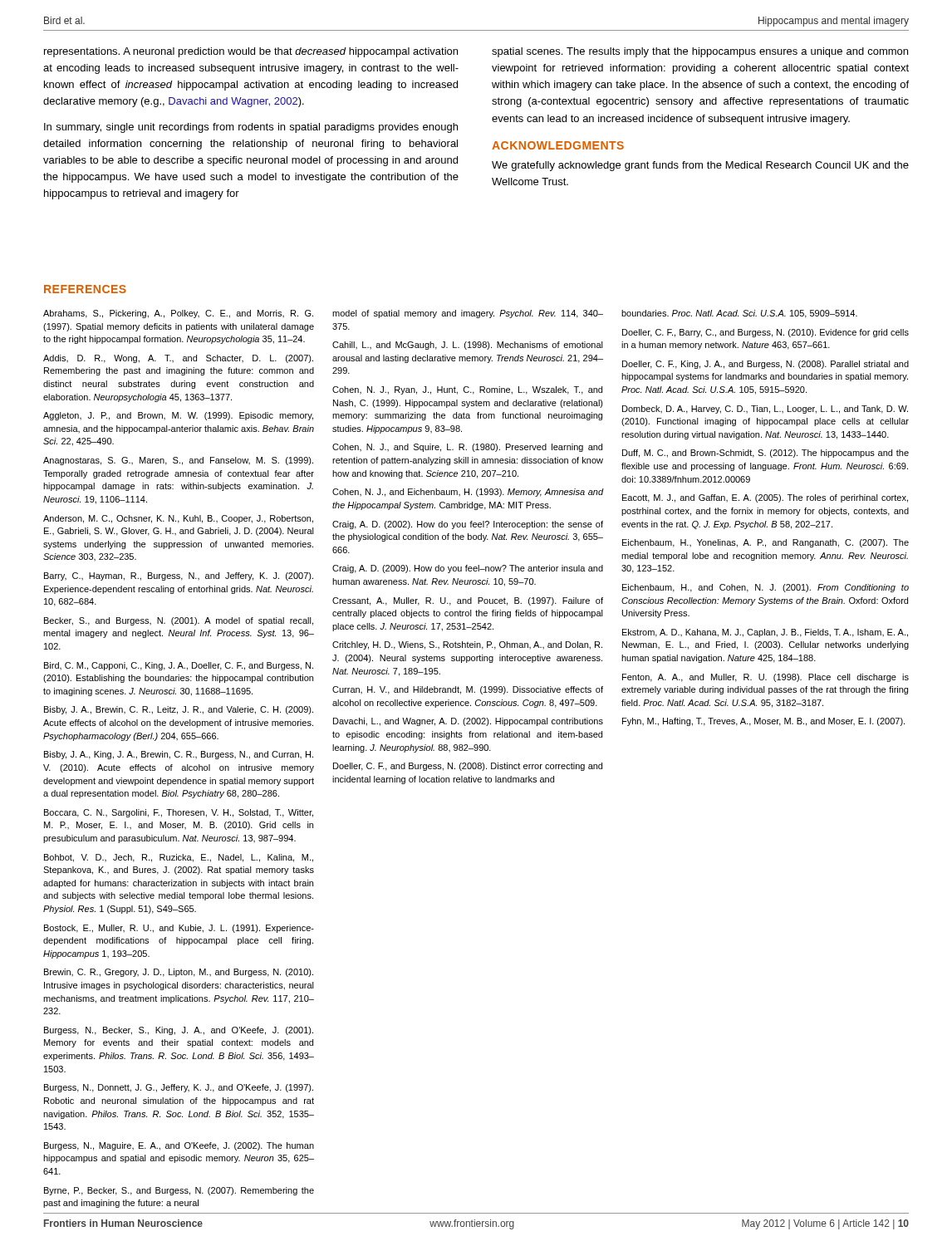Click on the text block starting "Barry, C., Hayman, R., Burgess, N.,"
The image size is (952, 1246).
tap(179, 589)
